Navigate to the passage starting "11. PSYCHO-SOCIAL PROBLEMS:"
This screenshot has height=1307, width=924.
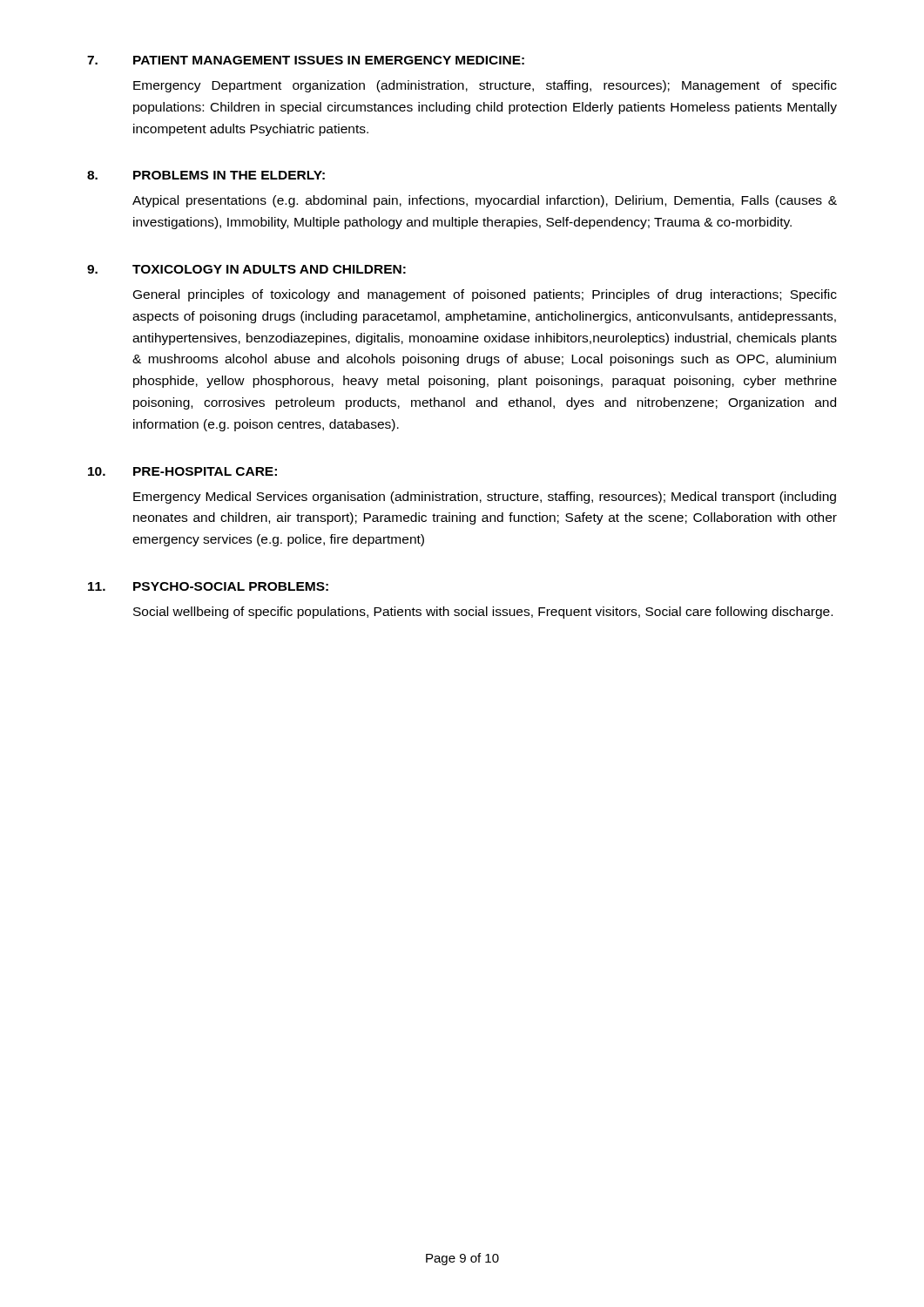click(x=208, y=586)
